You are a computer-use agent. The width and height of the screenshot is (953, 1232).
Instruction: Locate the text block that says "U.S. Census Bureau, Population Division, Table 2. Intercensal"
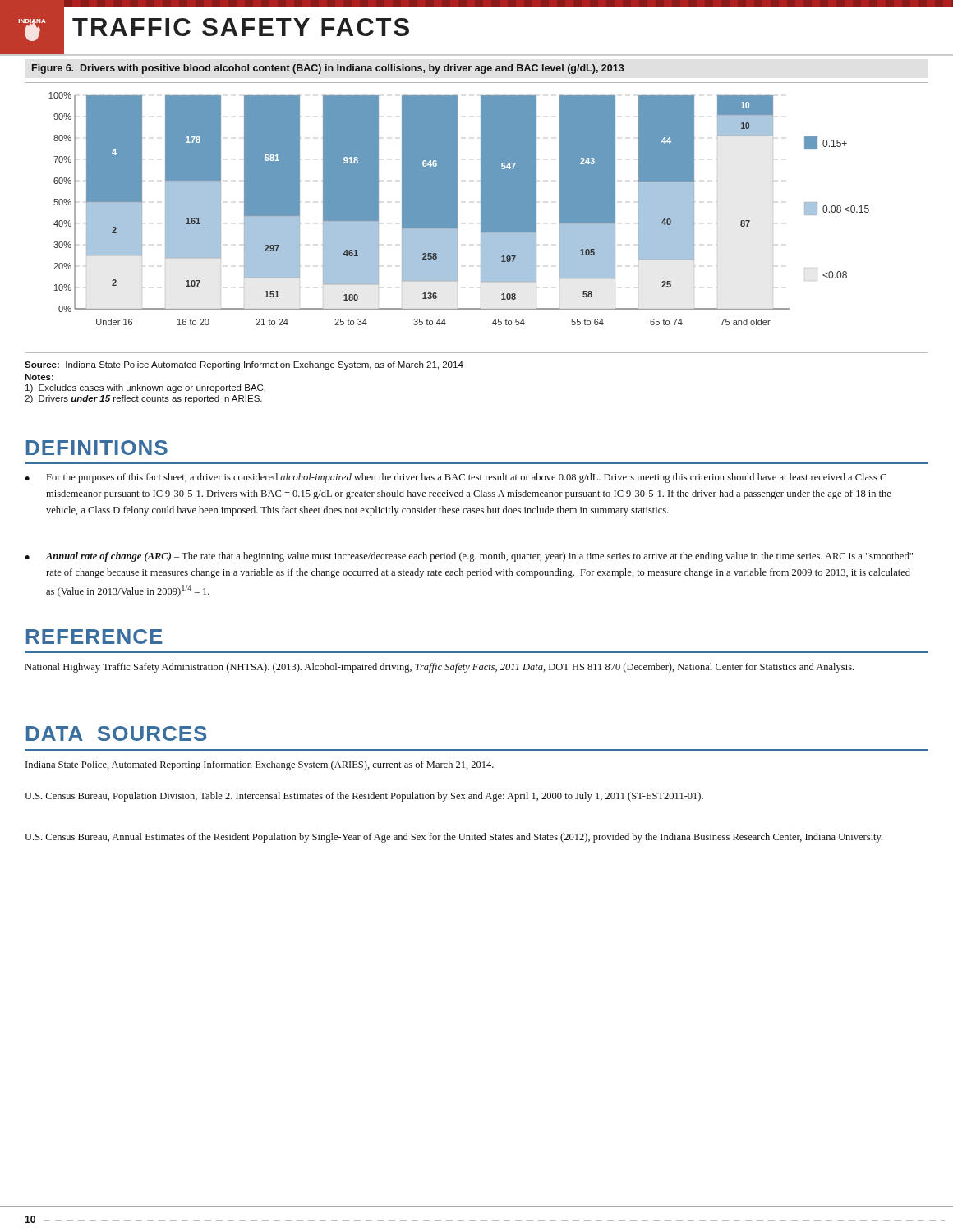(x=364, y=796)
